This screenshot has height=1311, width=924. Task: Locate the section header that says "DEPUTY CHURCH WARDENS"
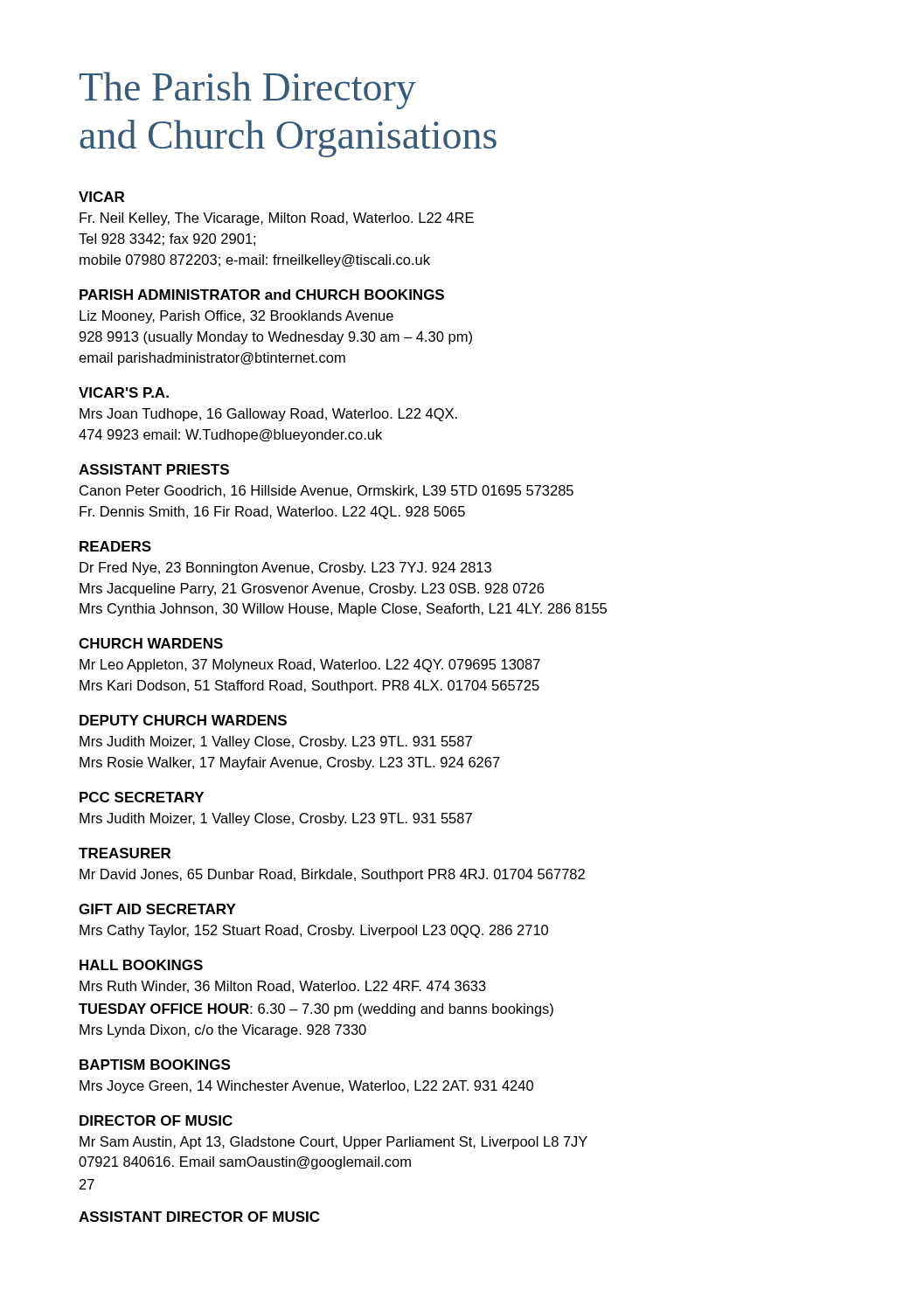[x=183, y=721]
